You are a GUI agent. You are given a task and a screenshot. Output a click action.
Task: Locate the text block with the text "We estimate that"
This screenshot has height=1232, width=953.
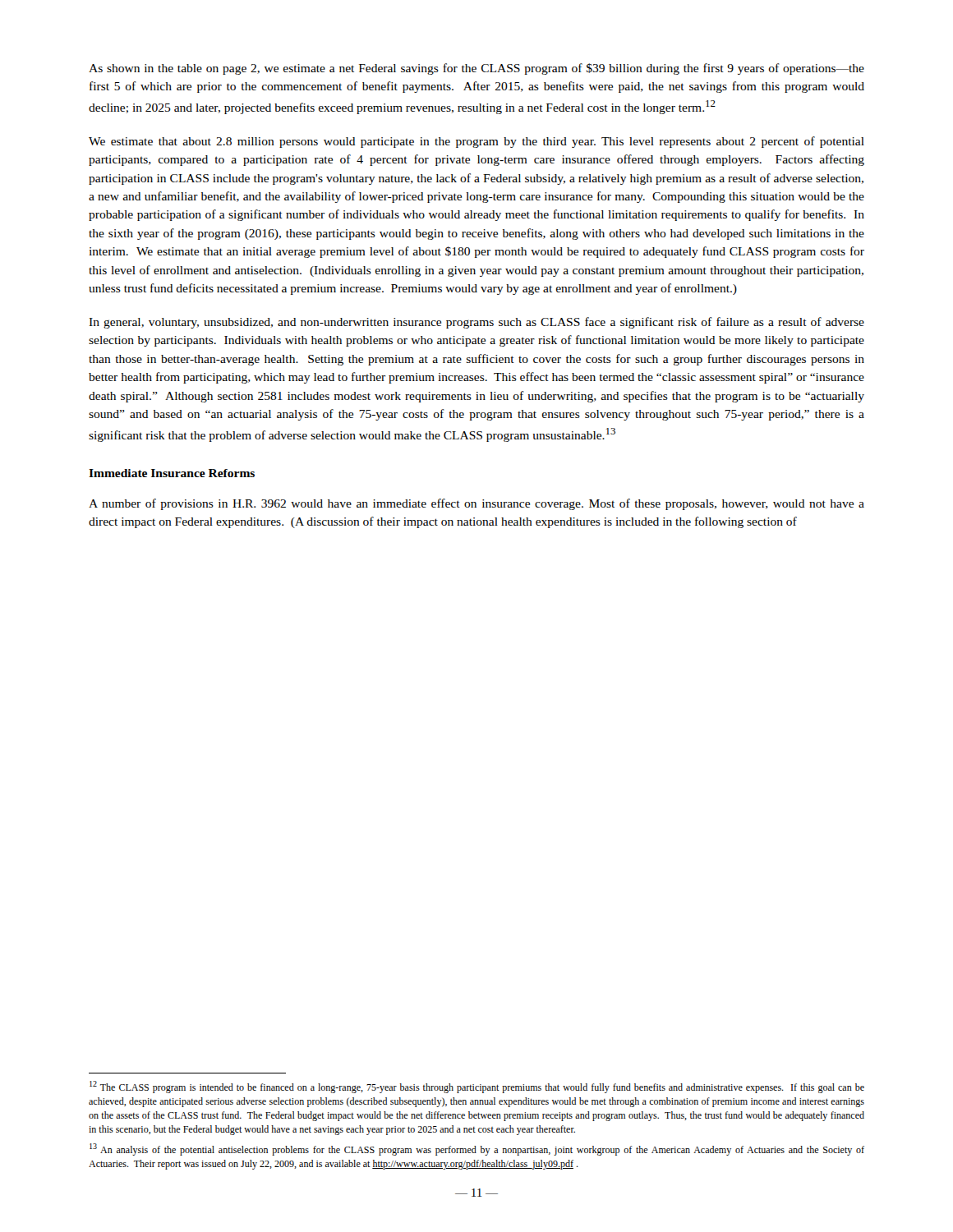click(476, 214)
